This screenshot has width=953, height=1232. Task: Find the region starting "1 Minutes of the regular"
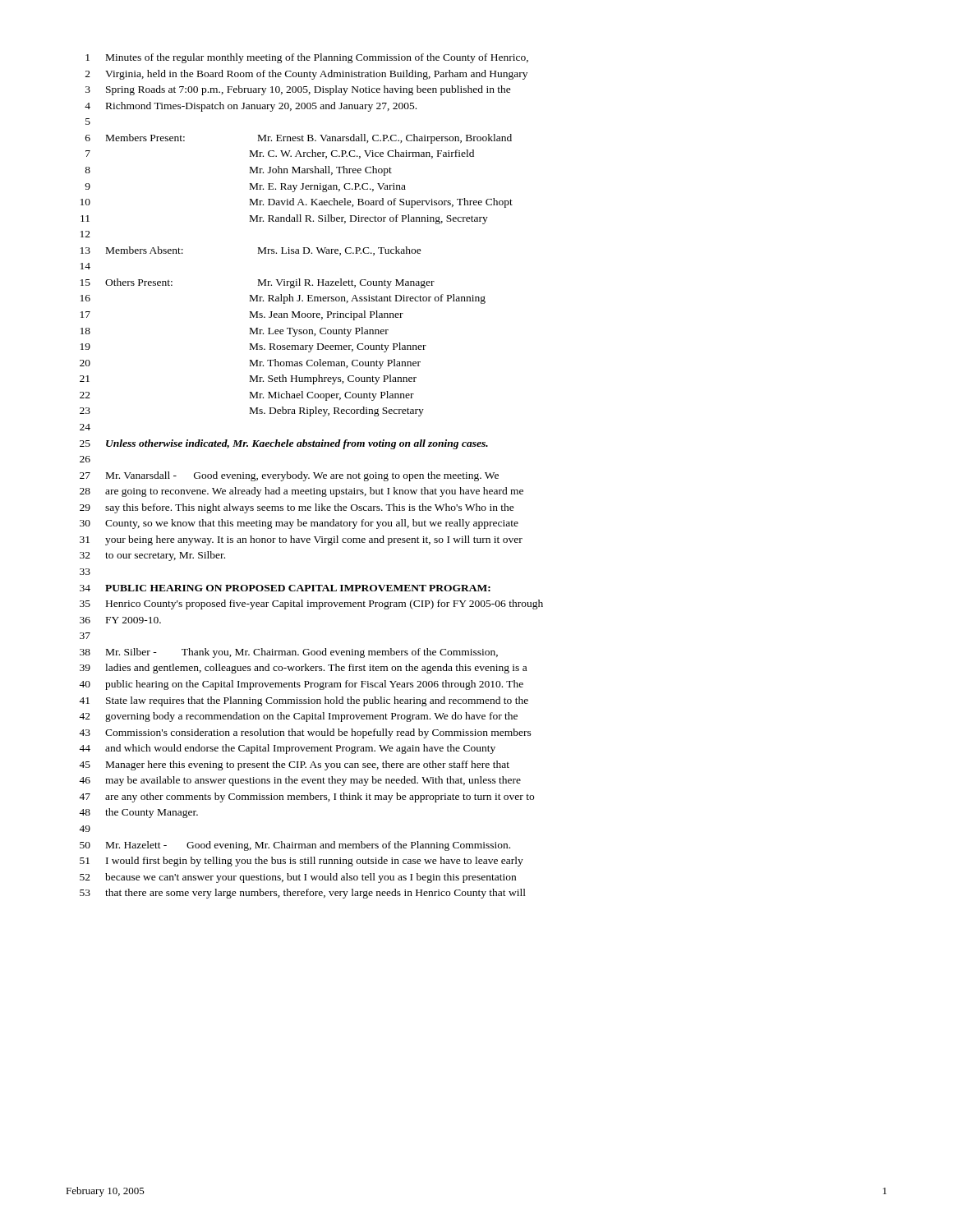point(476,81)
